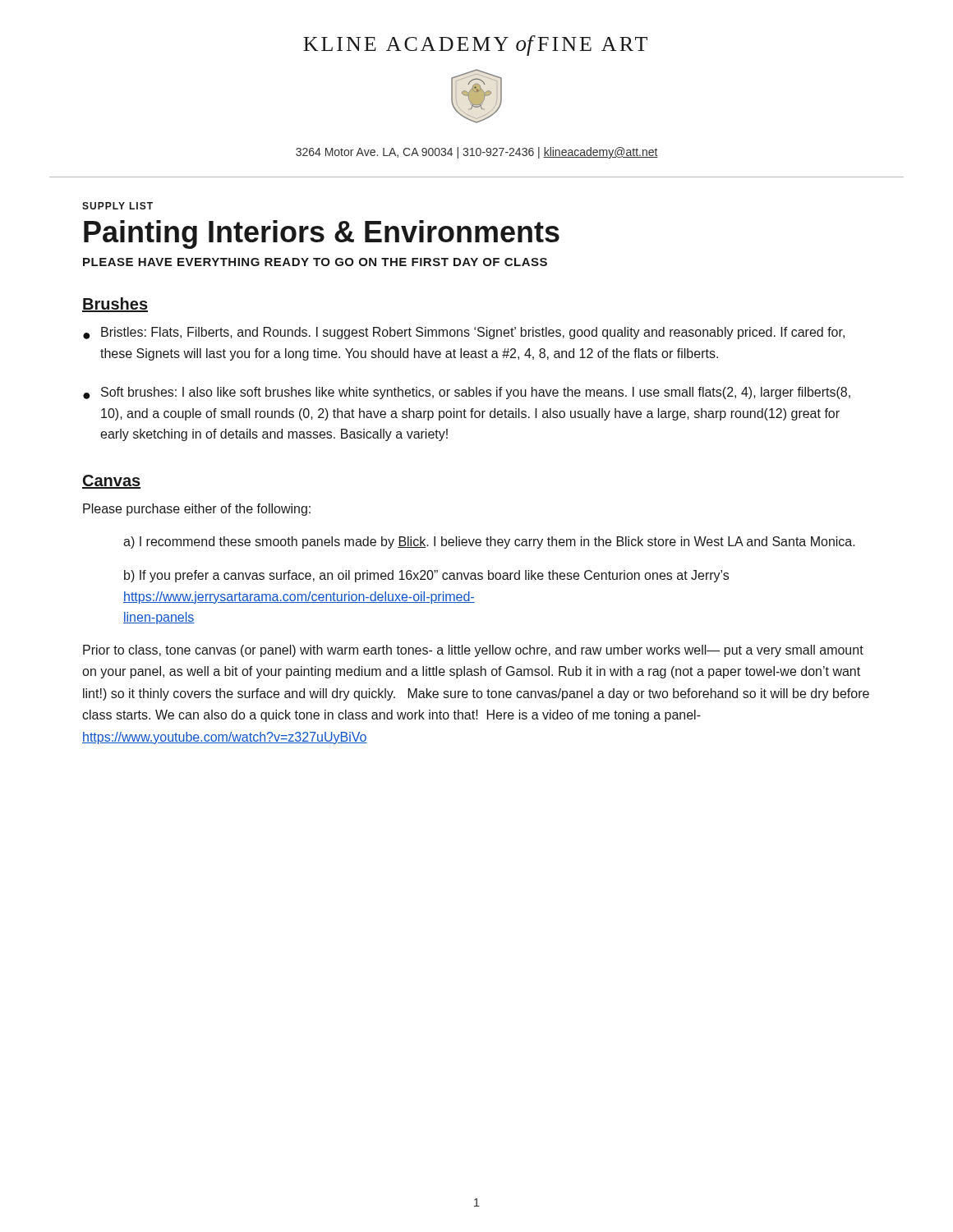The height and width of the screenshot is (1232, 953).
Task: Click where it says "Painting Interiors & Environments"
Action: [x=321, y=232]
